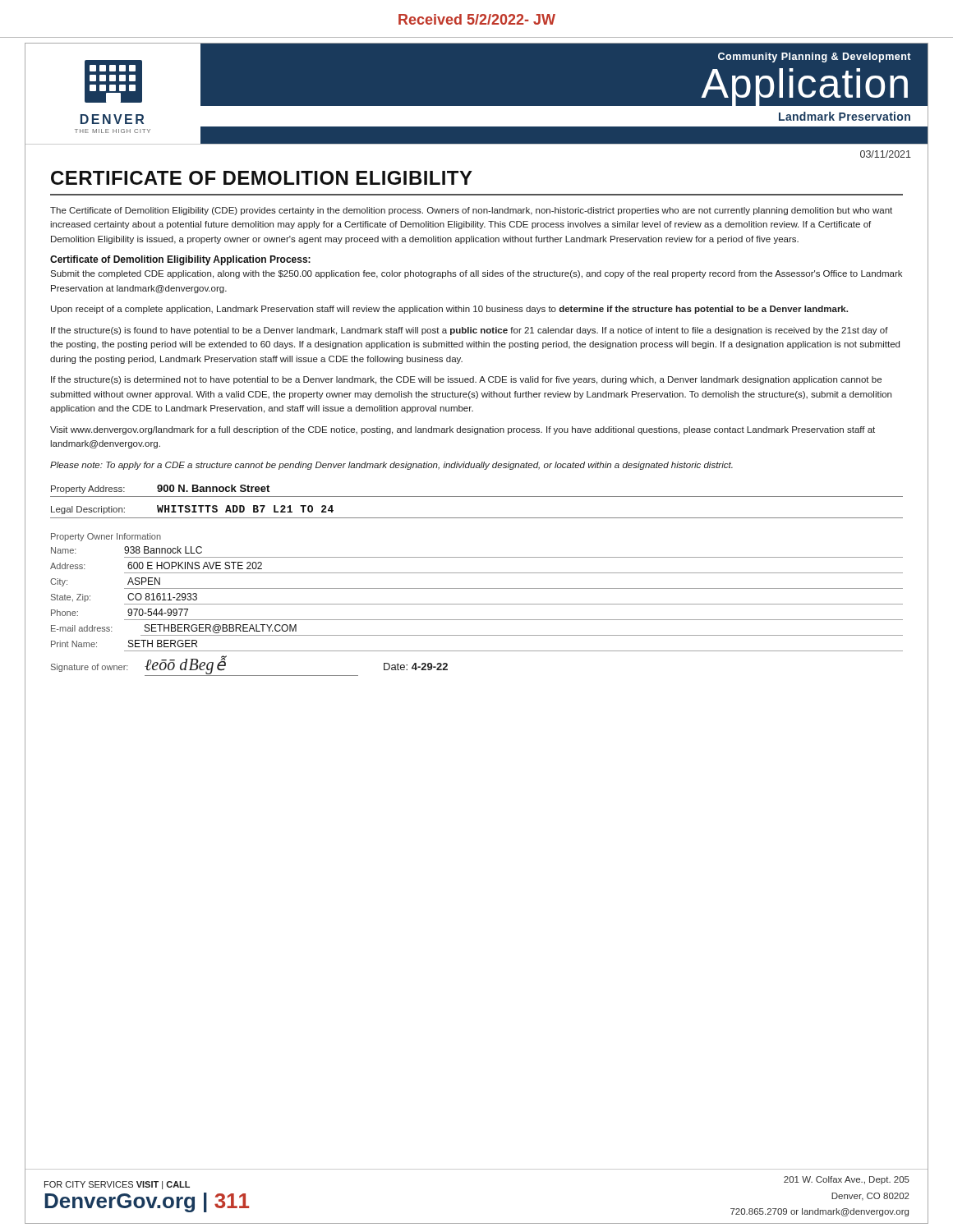Select the logo

[113, 94]
